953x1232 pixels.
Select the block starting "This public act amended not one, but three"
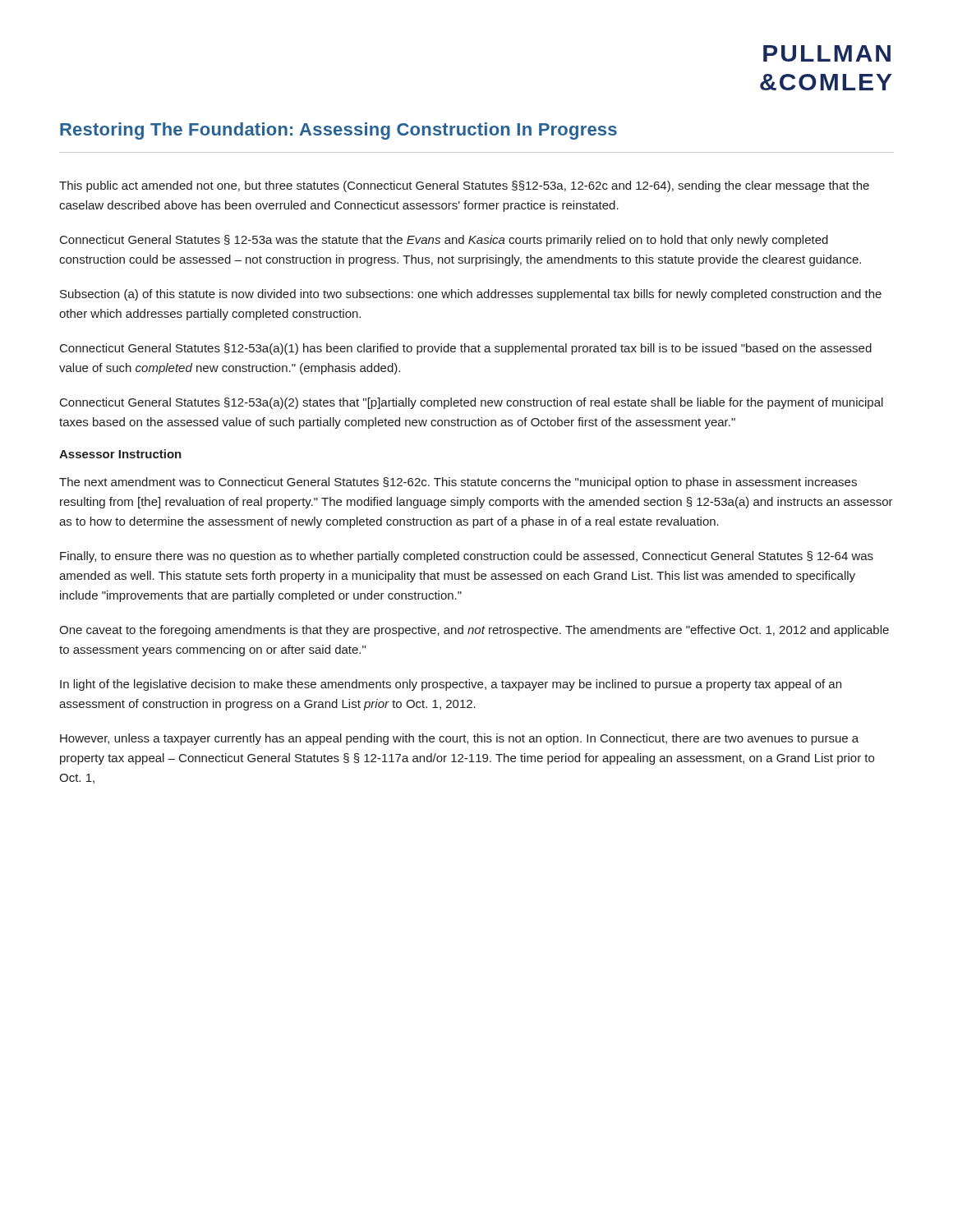click(x=476, y=196)
